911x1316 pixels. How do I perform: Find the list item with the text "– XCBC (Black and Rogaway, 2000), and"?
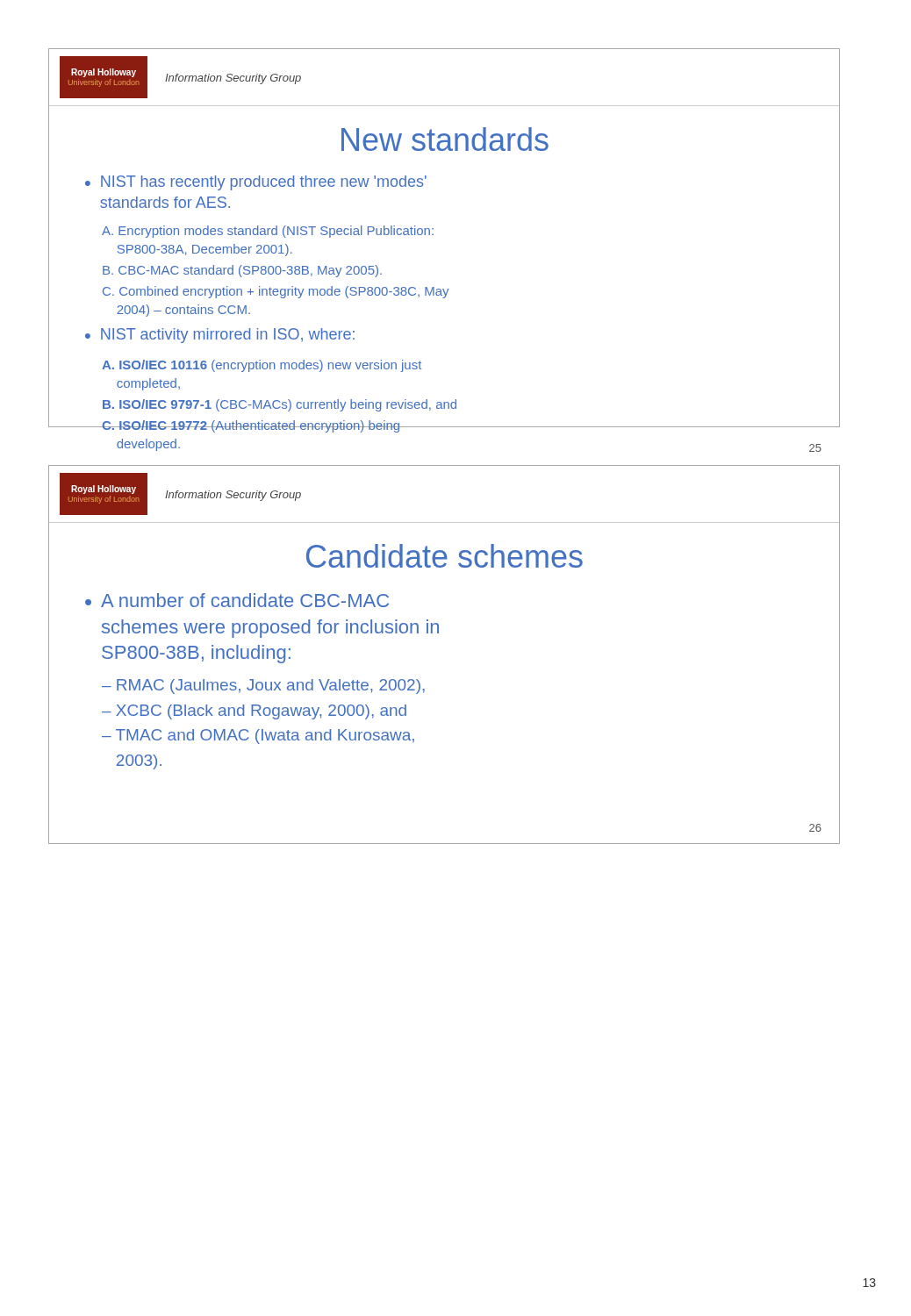pyautogui.click(x=255, y=710)
